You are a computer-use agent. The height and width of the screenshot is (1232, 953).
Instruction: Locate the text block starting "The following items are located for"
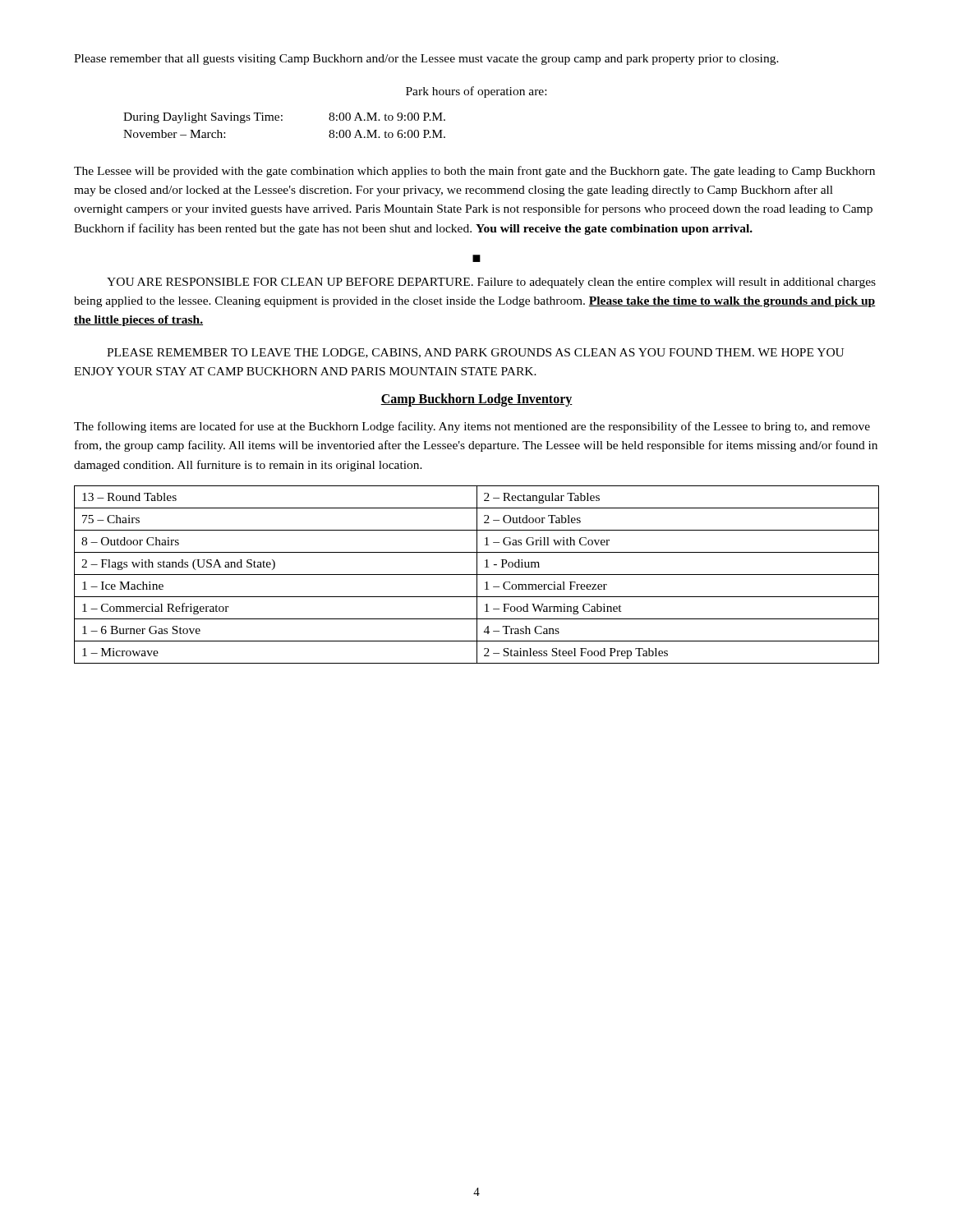[x=476, y=445]
